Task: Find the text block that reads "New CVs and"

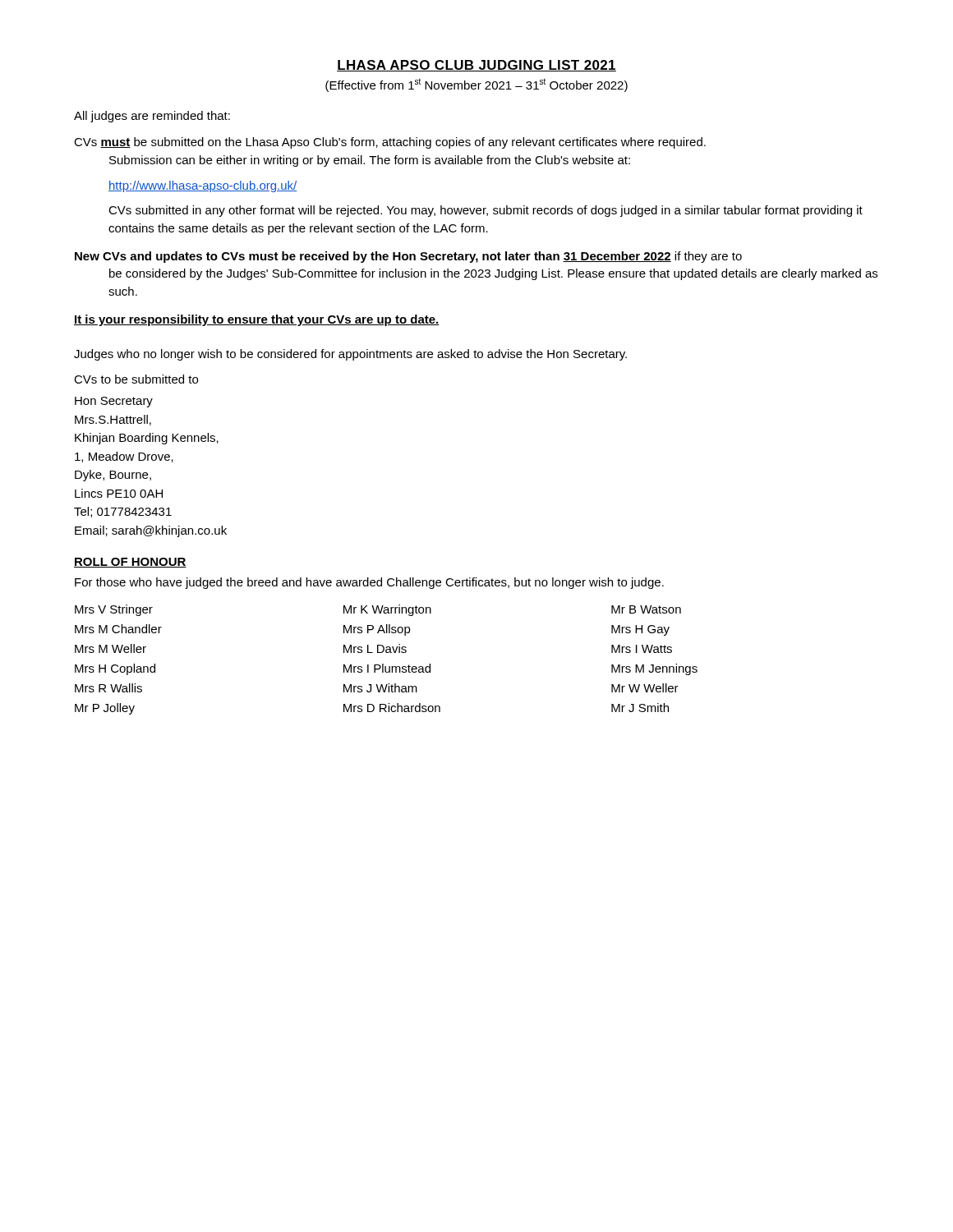Action: (476, 274)
